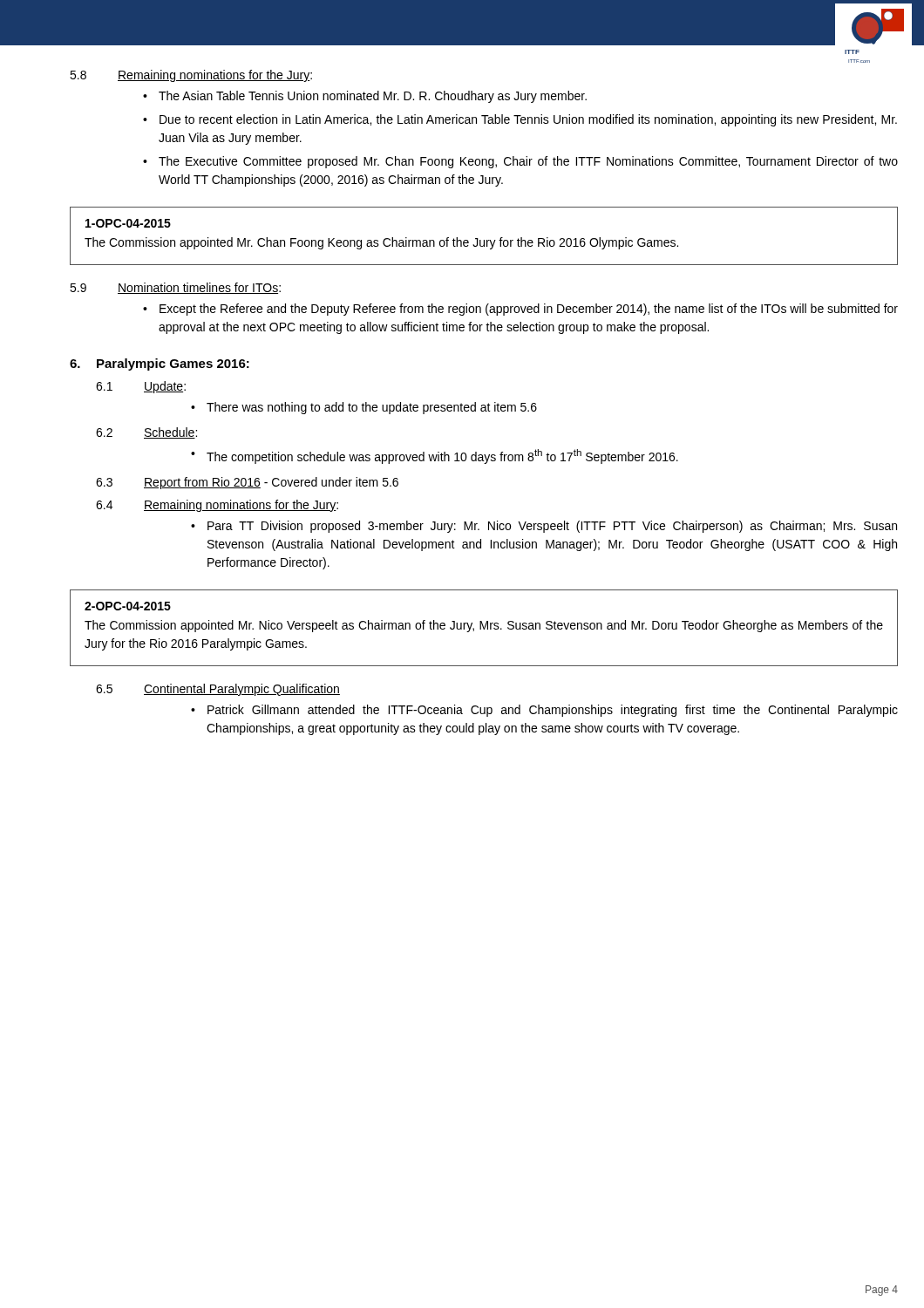
Task: Click on the list item with the text "6.2 Schedule:"
Action: (x=147, y=432)
